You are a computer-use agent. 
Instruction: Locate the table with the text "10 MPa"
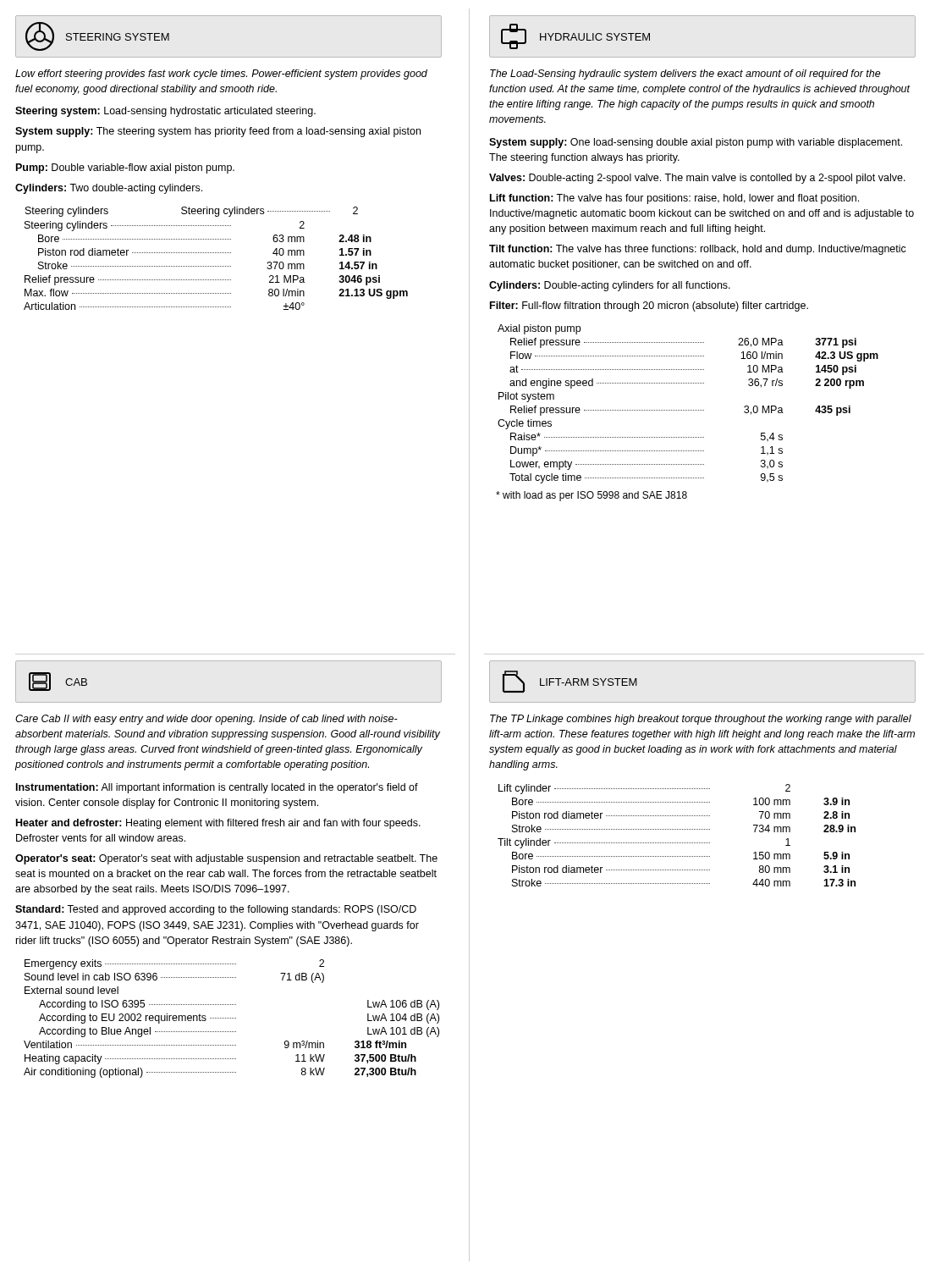tap(706, 403)
